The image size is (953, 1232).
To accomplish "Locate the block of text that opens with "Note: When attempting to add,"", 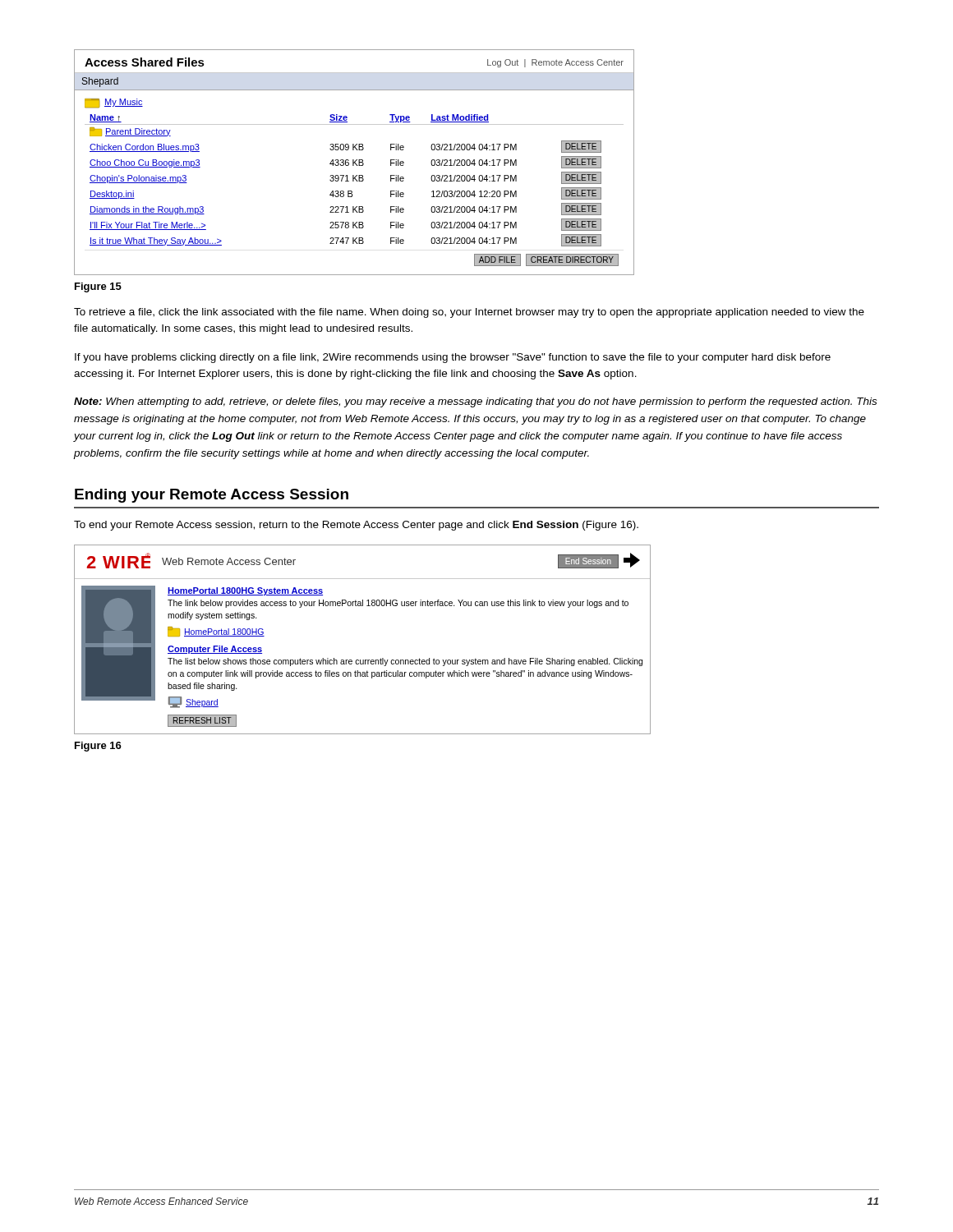I will (476, 427).
